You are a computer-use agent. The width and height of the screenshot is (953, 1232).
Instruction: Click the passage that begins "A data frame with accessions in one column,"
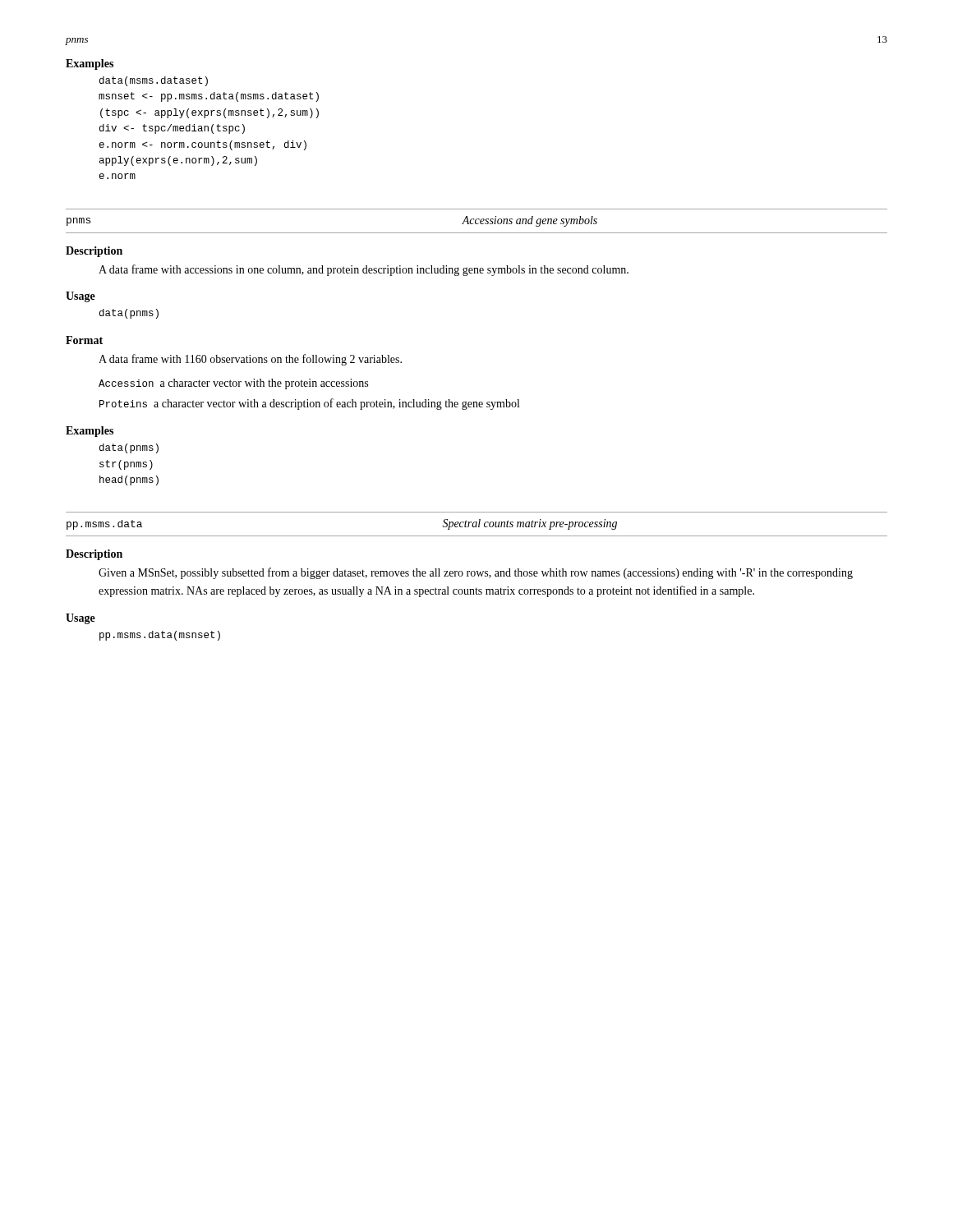pyautogui.click(x=364, y=270)
